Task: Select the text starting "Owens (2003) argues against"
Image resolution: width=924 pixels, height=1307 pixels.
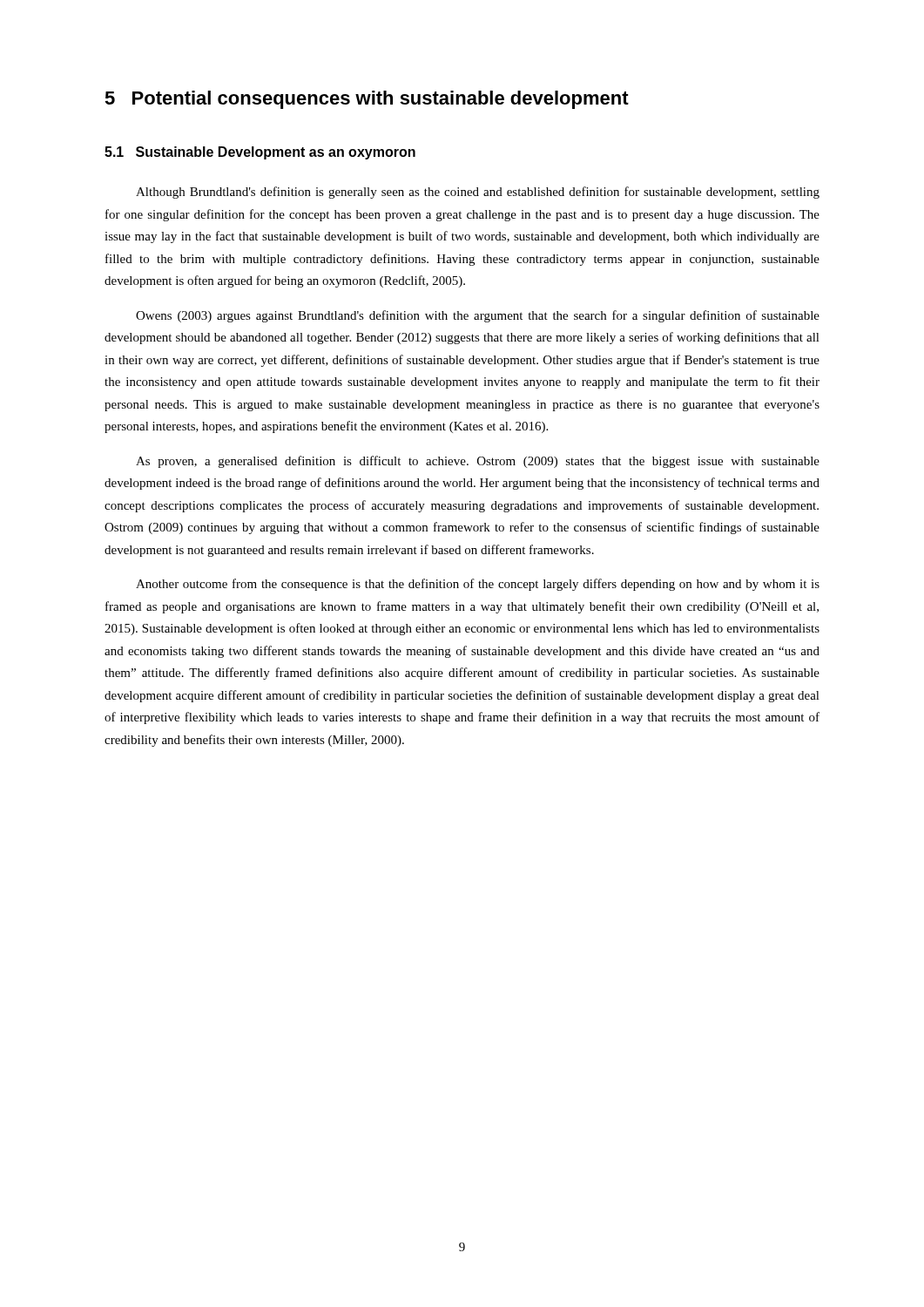Action: (462, 371)
